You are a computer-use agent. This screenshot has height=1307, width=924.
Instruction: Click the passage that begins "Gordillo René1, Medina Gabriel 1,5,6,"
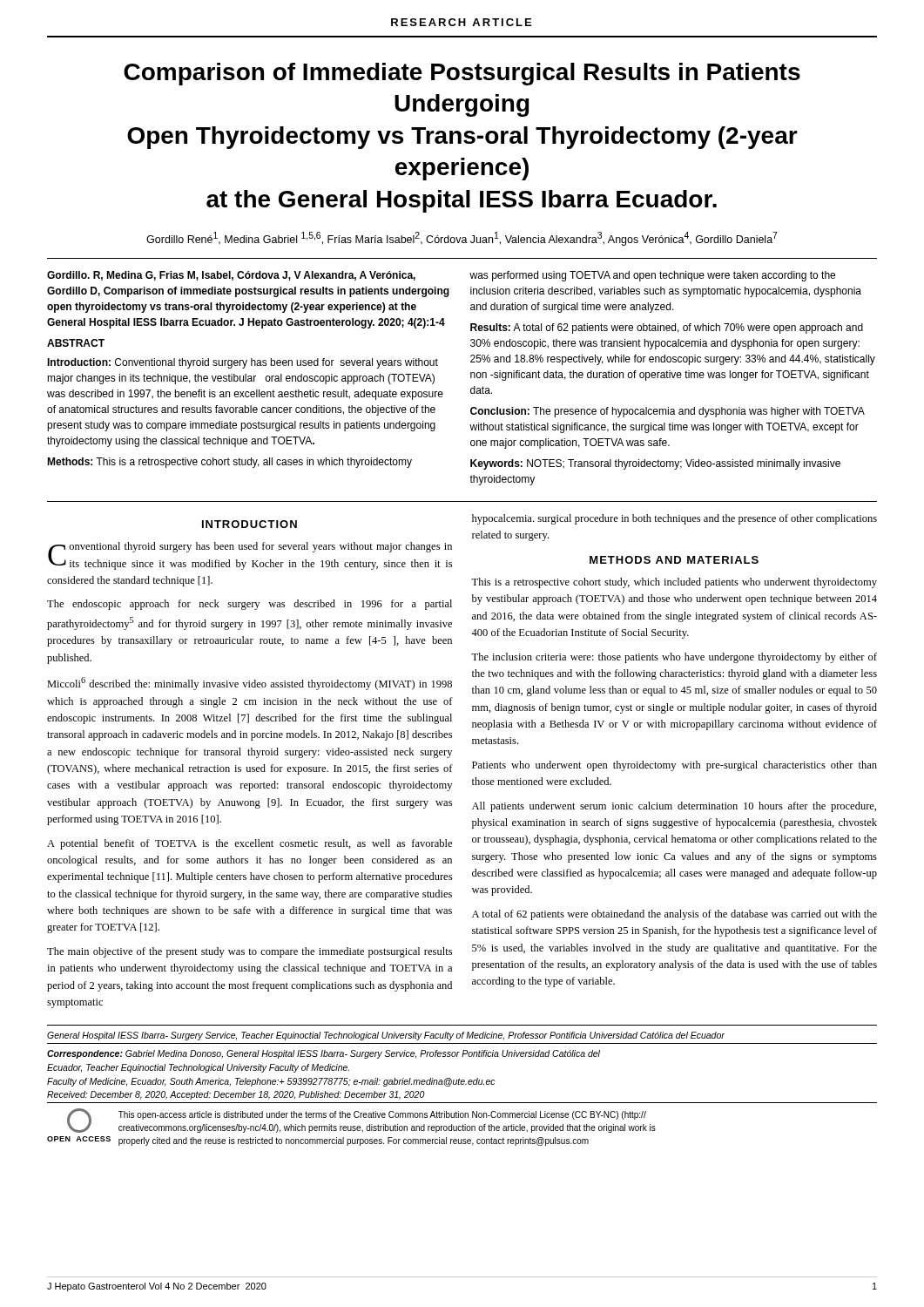click(x=462, y=238)
